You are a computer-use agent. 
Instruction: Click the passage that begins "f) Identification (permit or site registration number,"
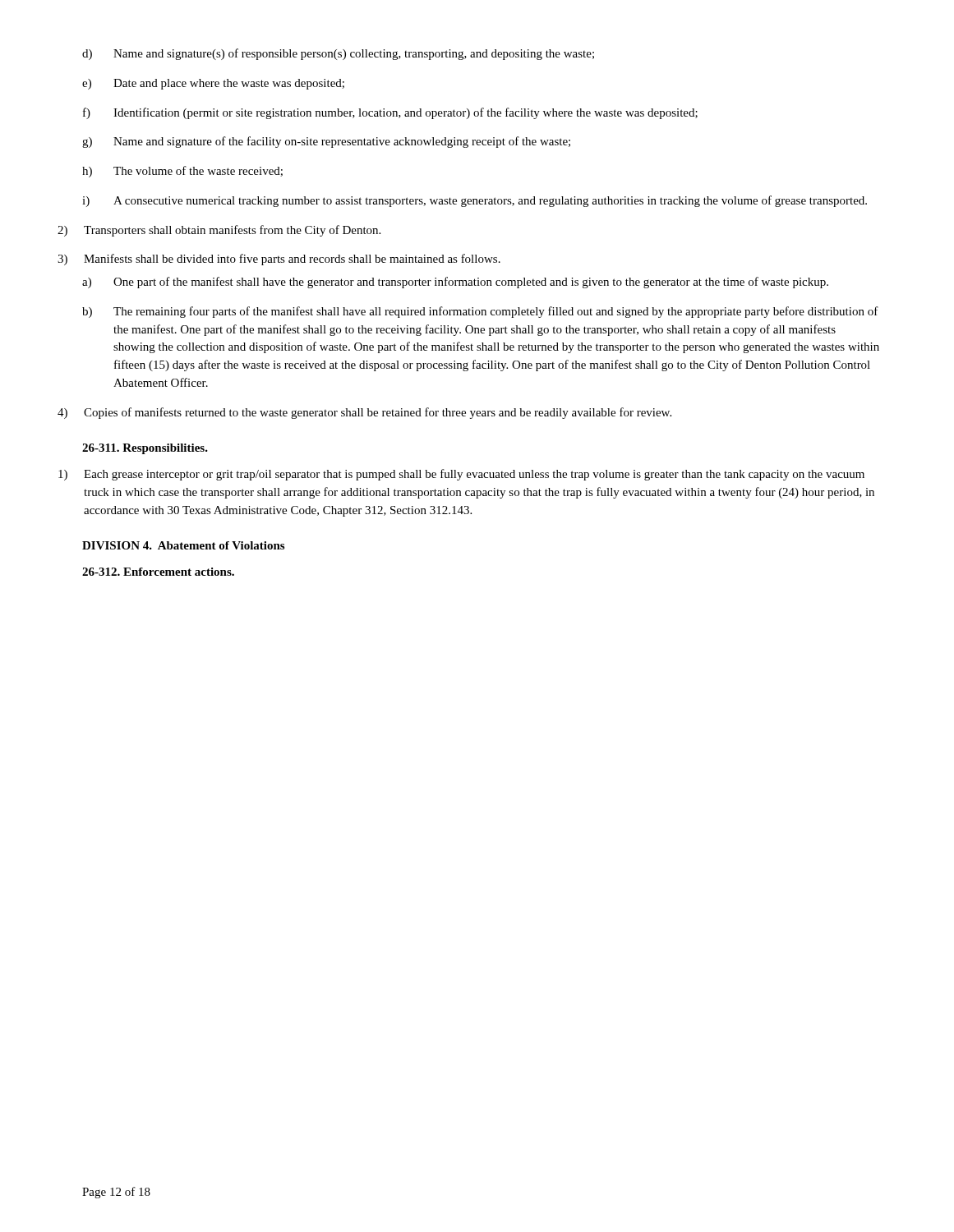click(x=390, y=113)
